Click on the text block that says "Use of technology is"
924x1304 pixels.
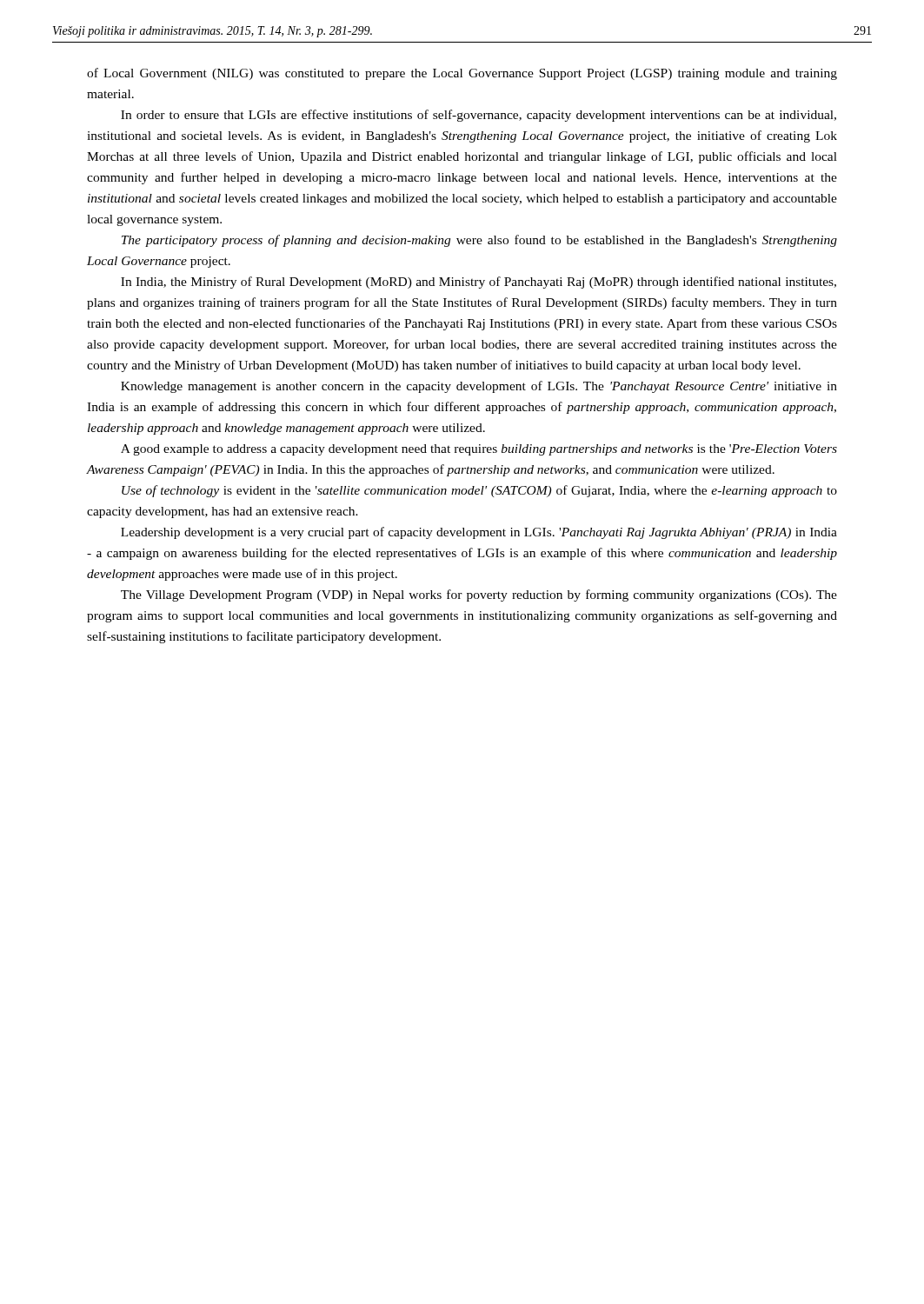(x=462, y=501)
